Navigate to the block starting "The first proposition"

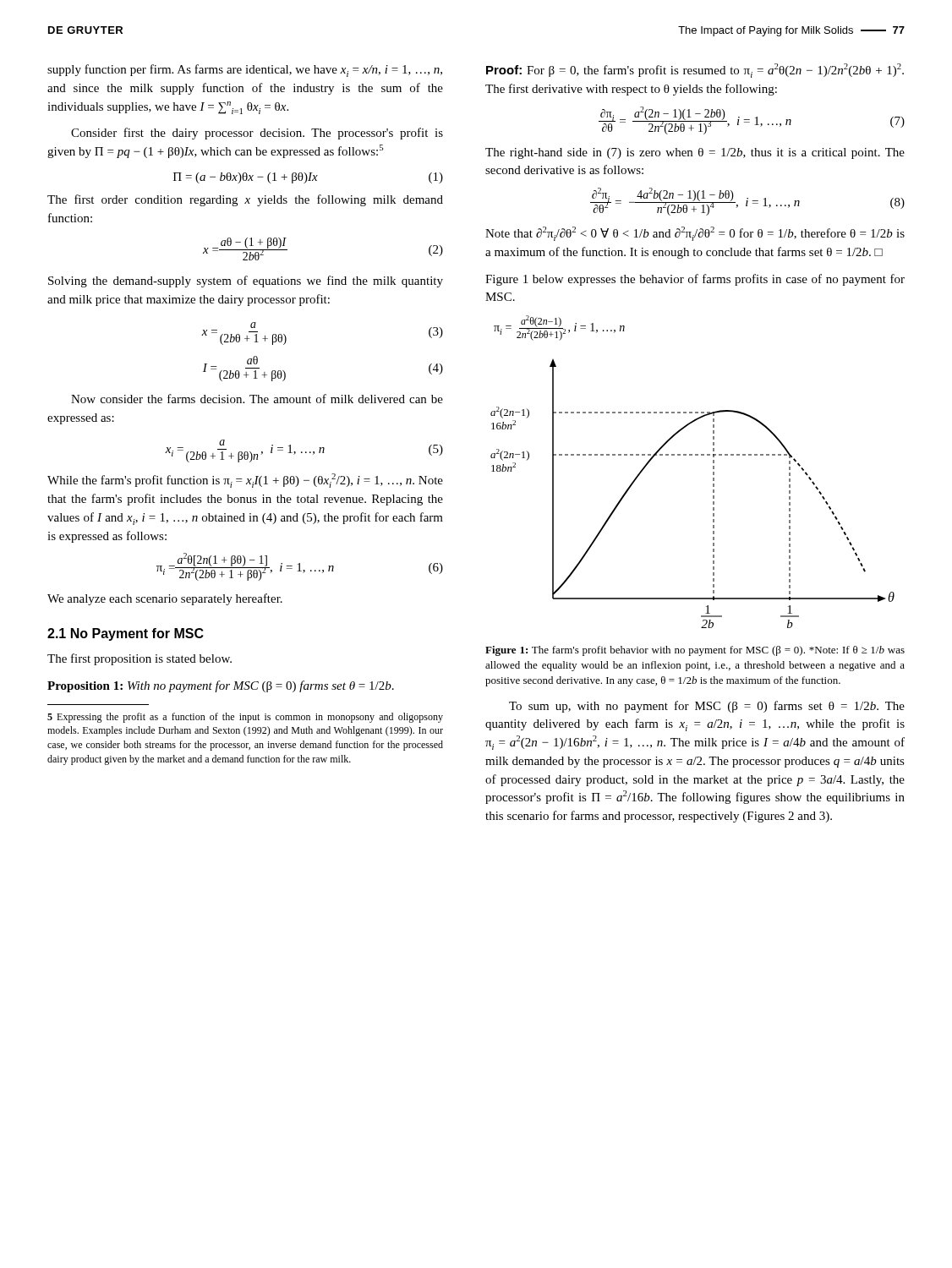(140, 659)
